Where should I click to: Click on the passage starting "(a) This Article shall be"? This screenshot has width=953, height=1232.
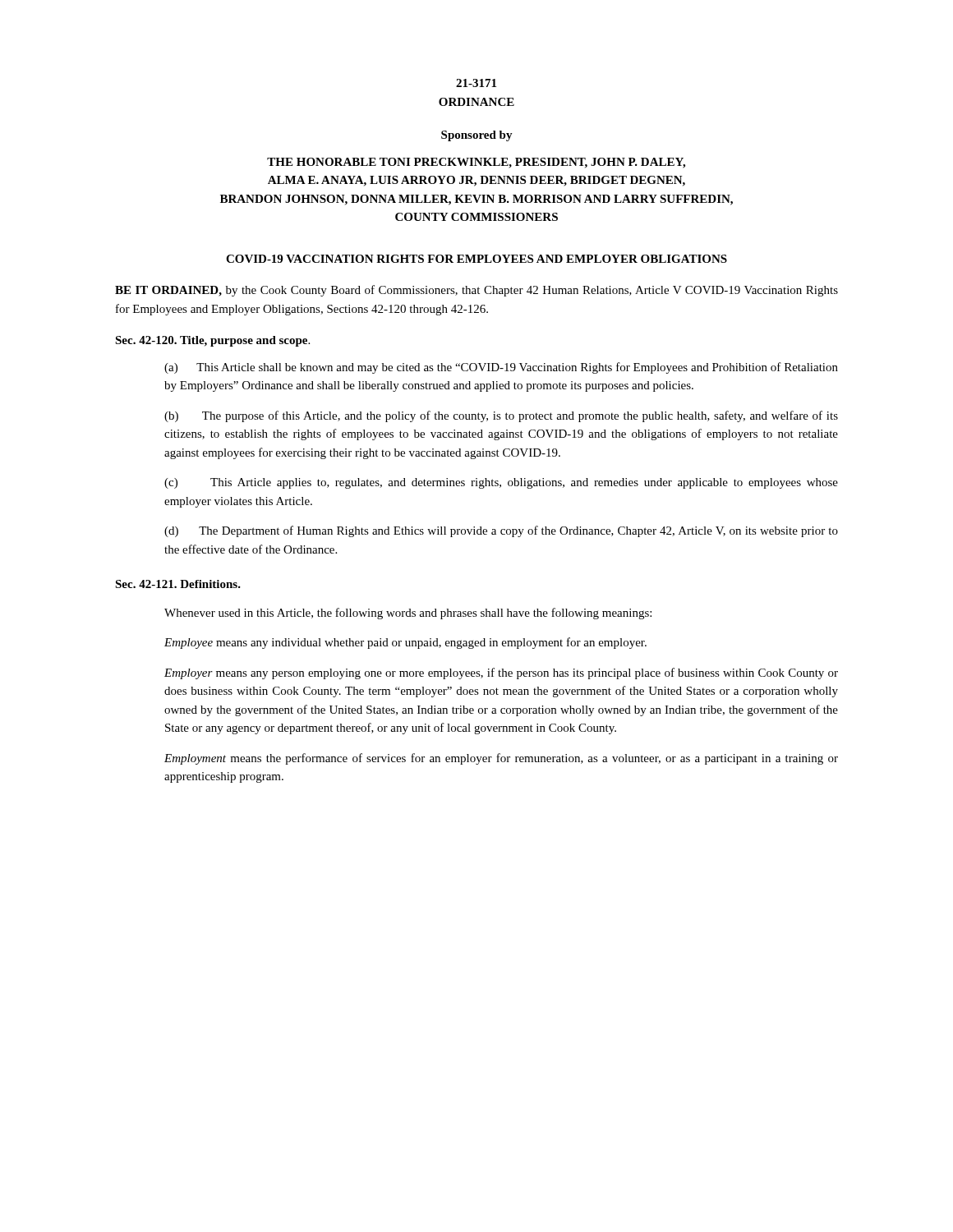pos(501,376)
